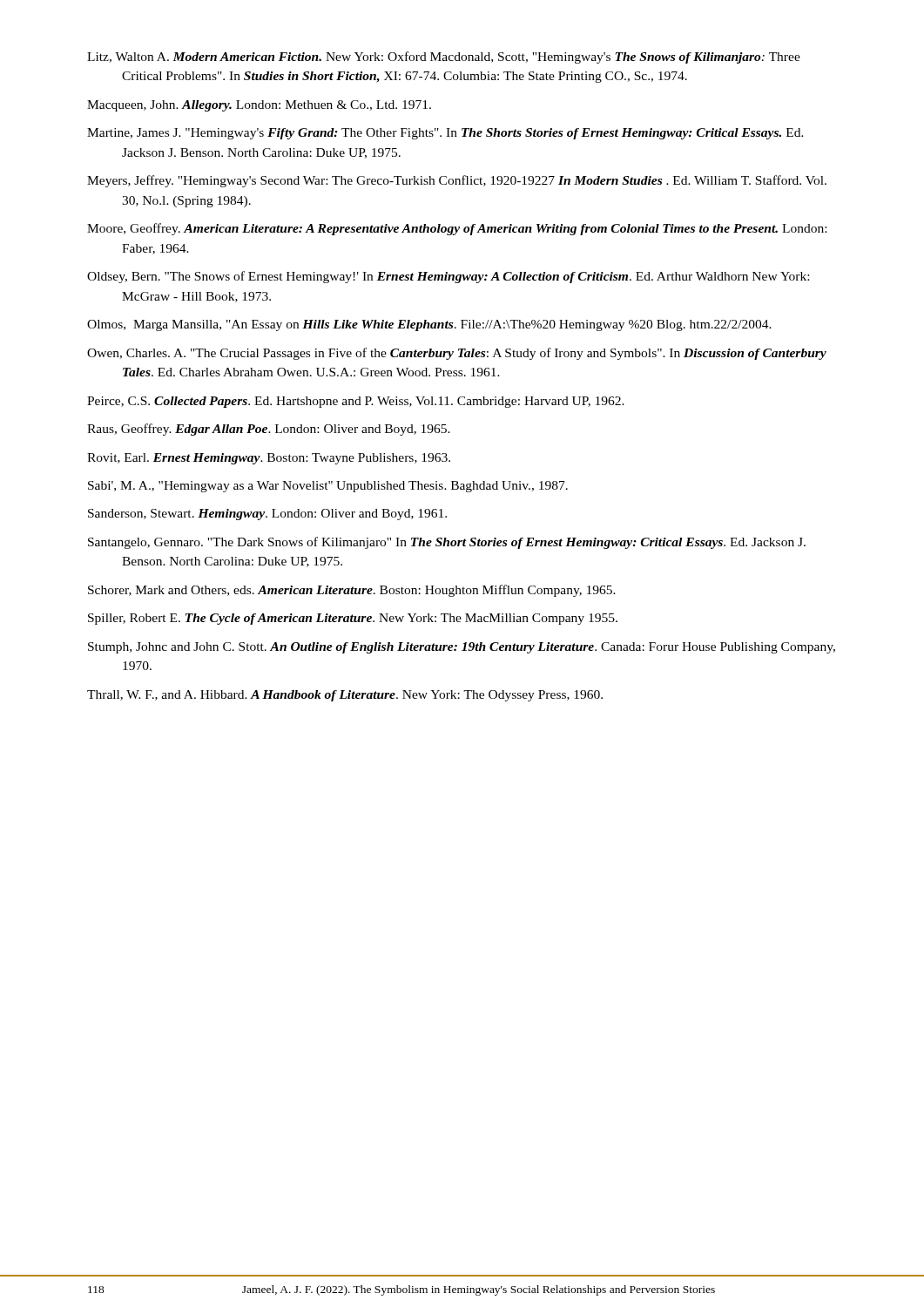Find the list item containing "Rovit, Earl. Ernest Hemingway."
Image resolution: width=924 pixels, height=1307 pixels.
[269, 459]
